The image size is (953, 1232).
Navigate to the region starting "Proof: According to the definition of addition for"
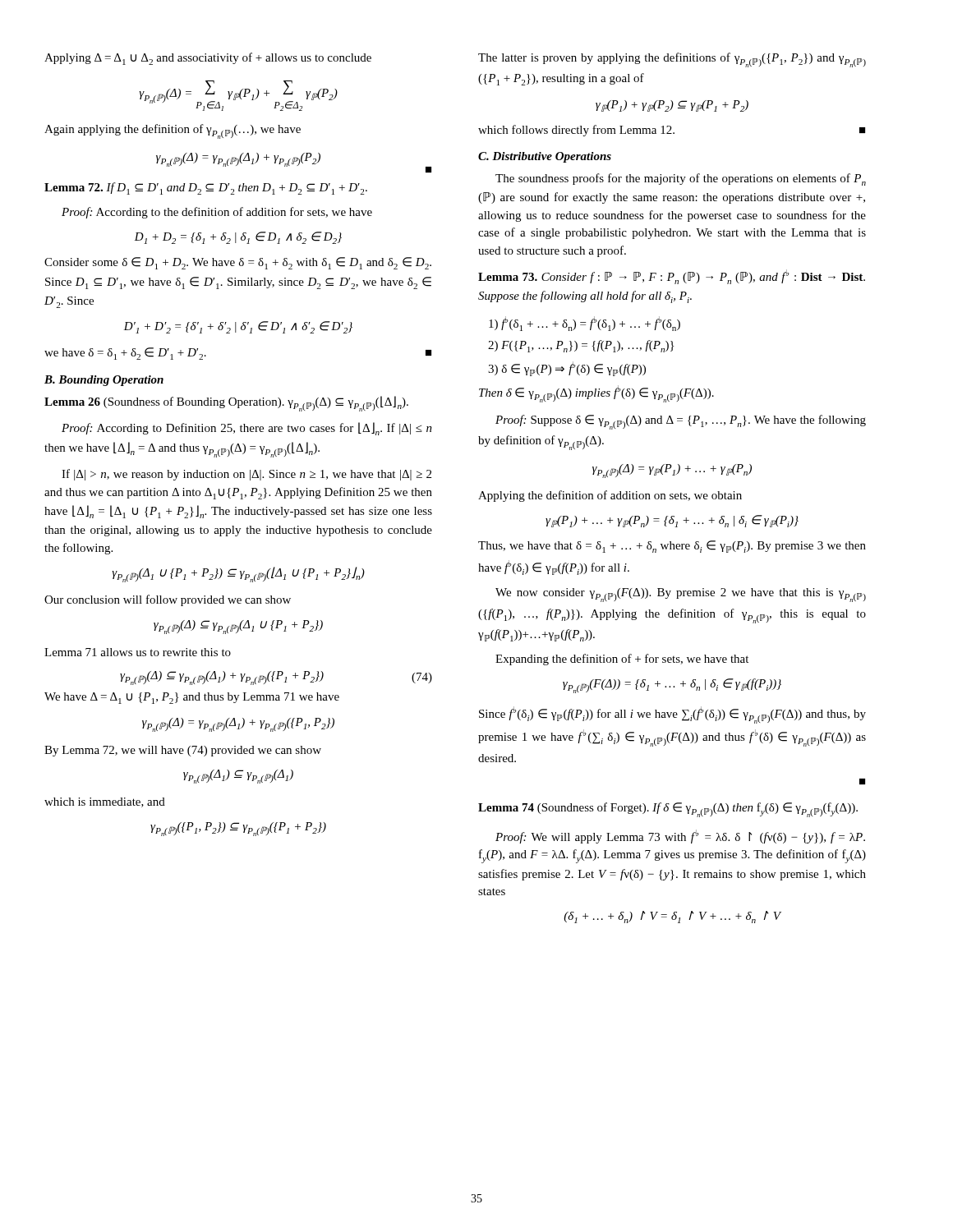click(x=238, y=213)
